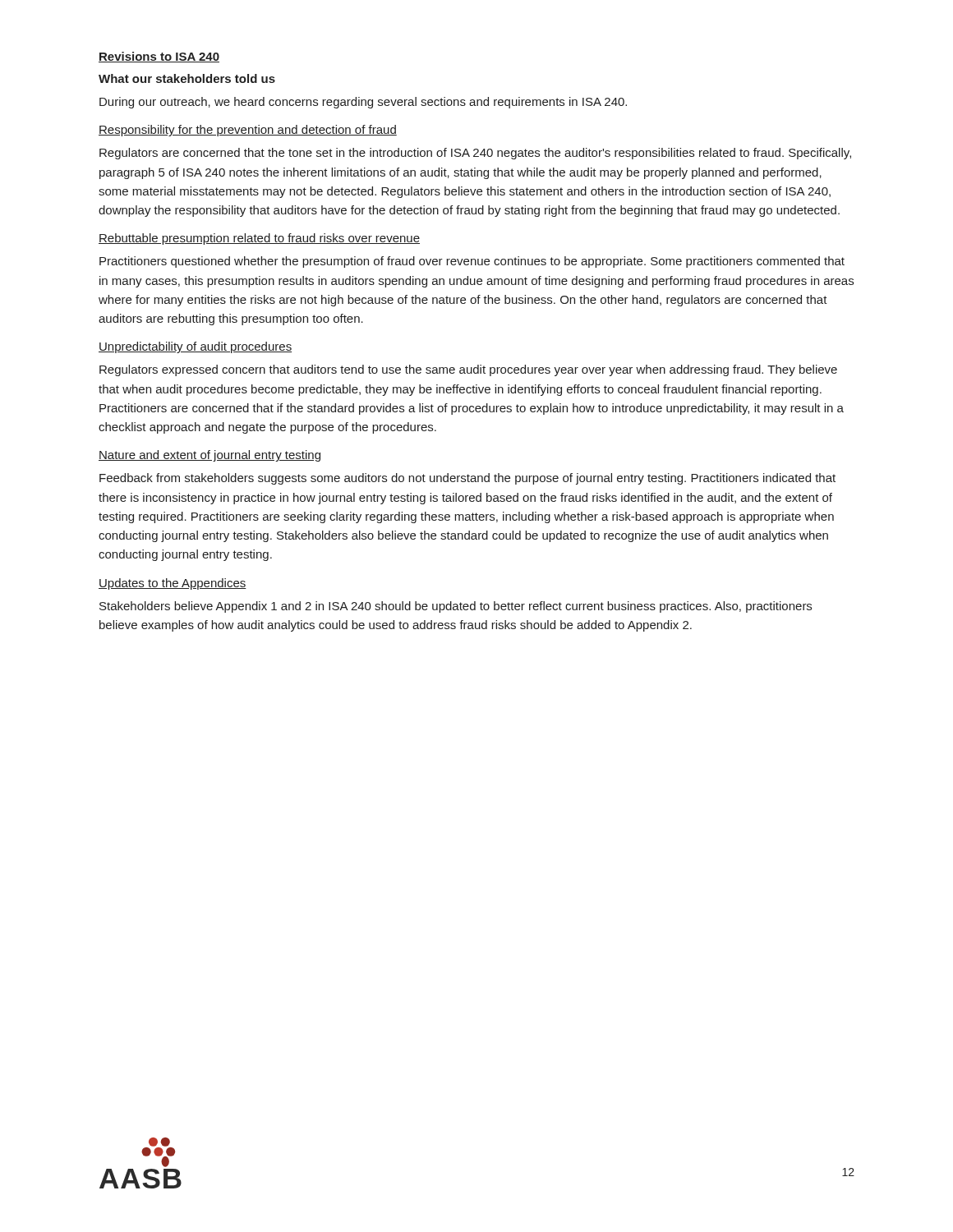Point to the element starting "Unpredictability of audit"
953x1232 pixels.
(195, 346)
